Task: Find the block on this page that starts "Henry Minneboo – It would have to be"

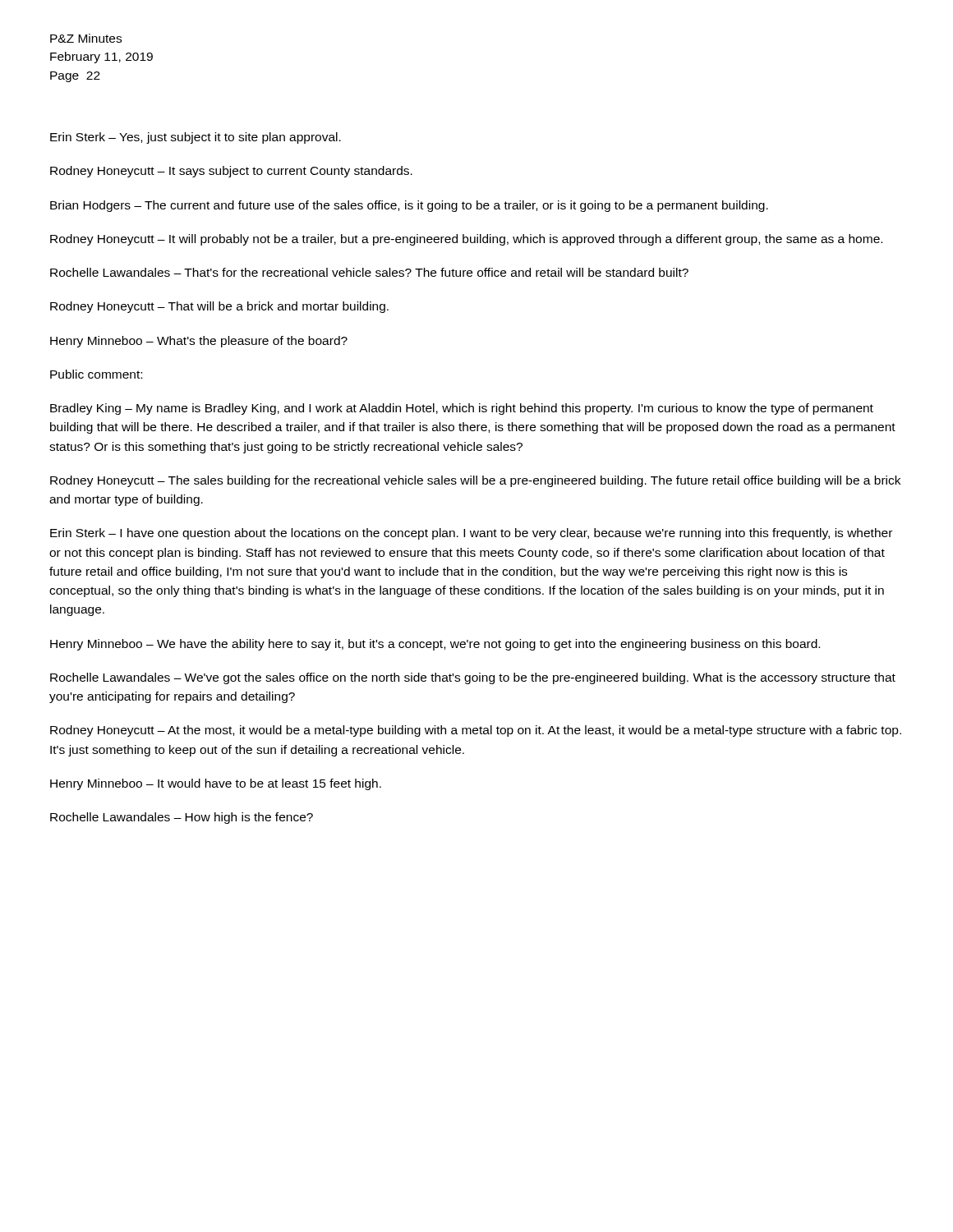Action: coord(216,783)
